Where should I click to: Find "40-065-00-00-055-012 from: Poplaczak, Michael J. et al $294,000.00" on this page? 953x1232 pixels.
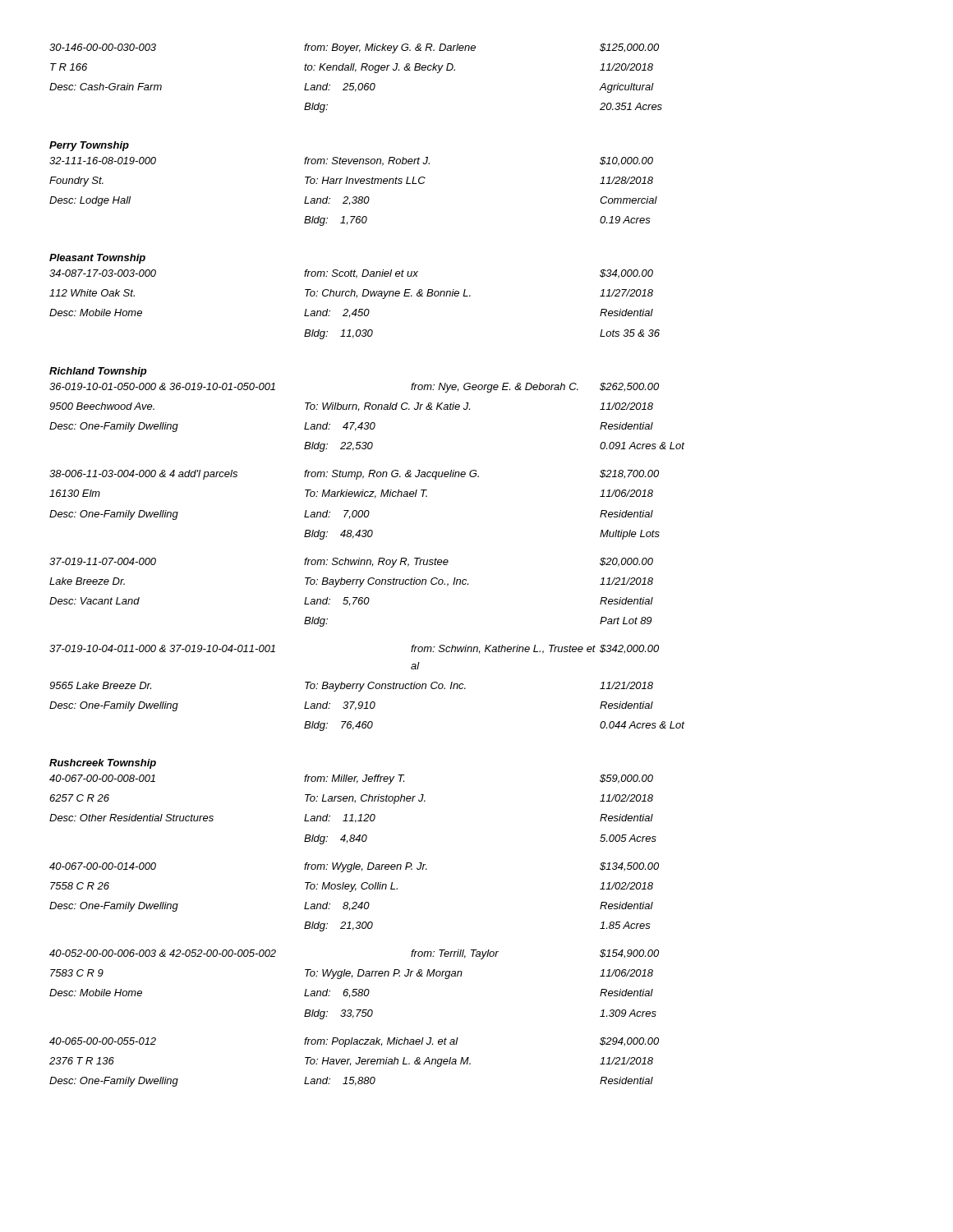tap(419, 1041)
